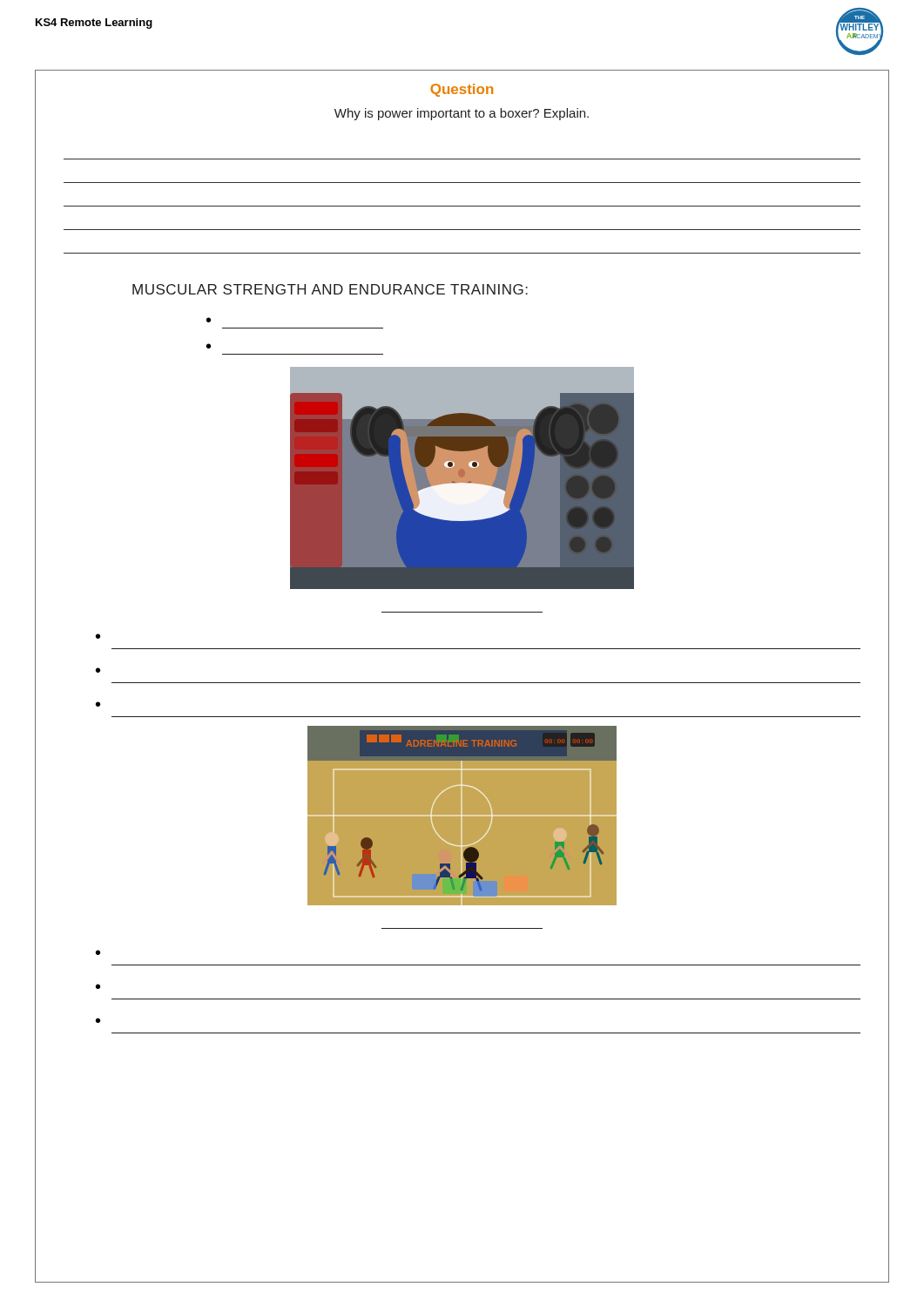Click on the logo

(860, 34)
